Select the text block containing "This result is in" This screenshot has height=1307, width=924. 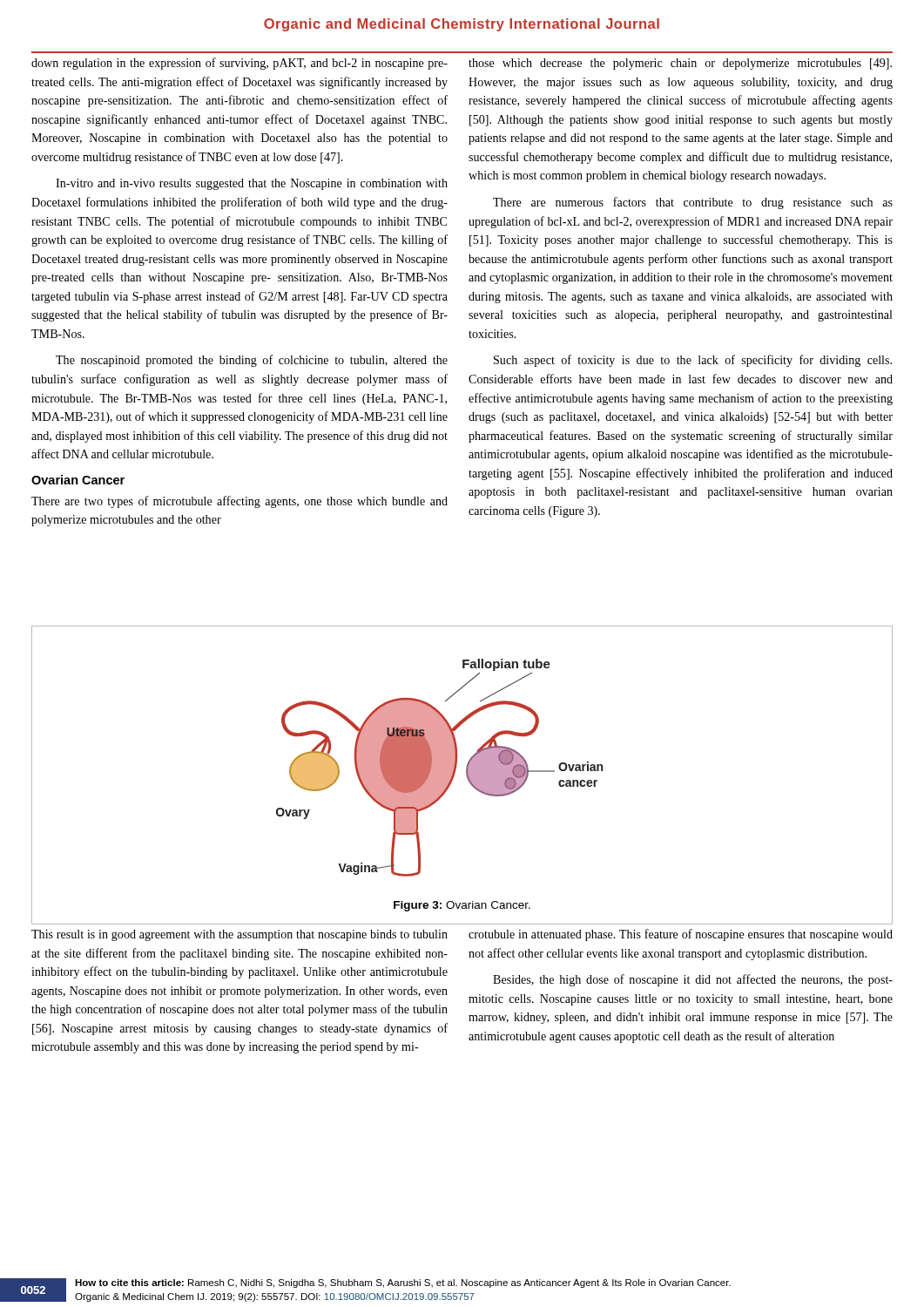[239, 991]
